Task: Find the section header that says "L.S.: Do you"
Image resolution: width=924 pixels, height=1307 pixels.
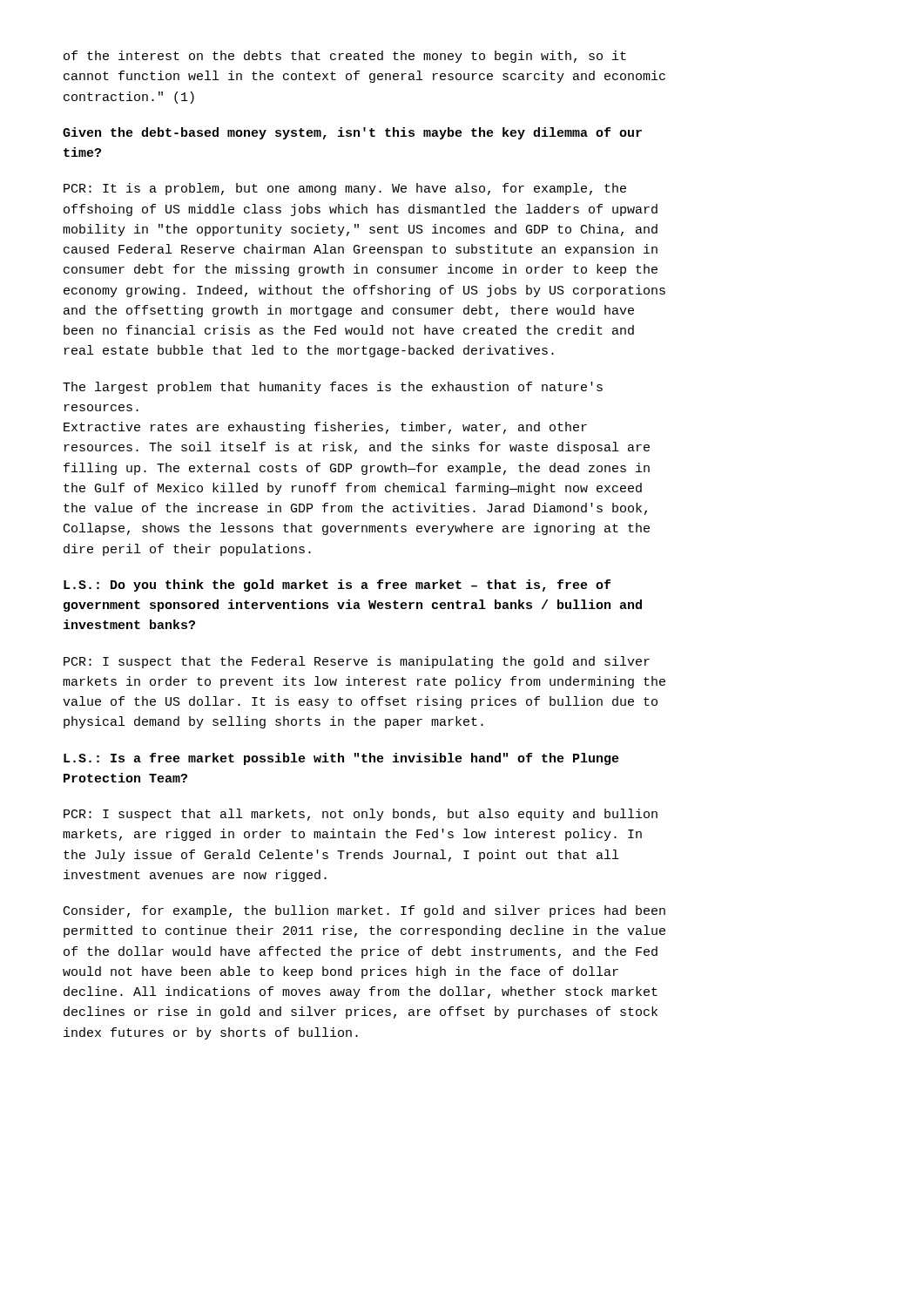Action: tap(353, 606)
